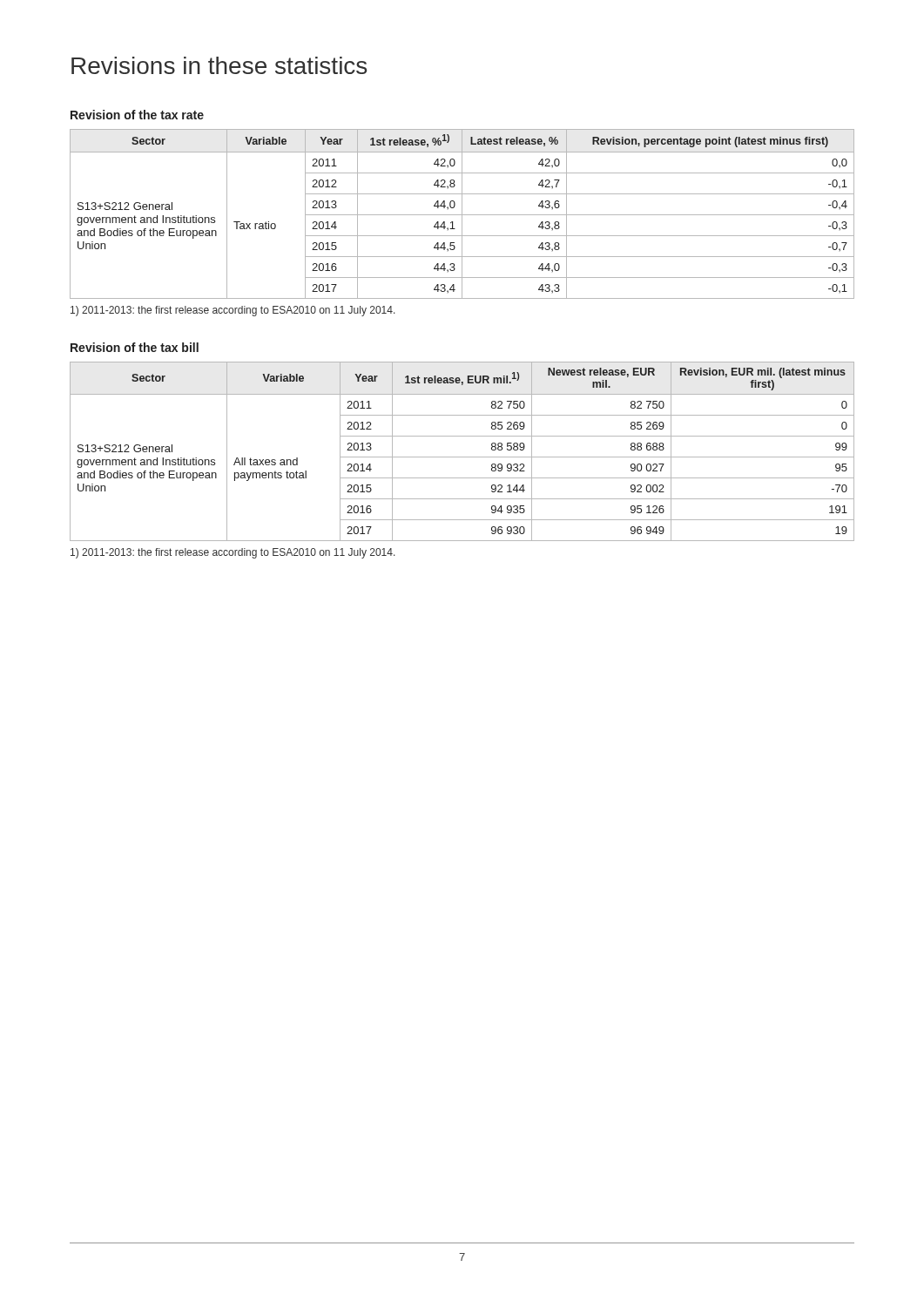Locate the table with the text "Revision, percentage point"
The height and width of the screenshot is (1307, 924).
[462, 214]
